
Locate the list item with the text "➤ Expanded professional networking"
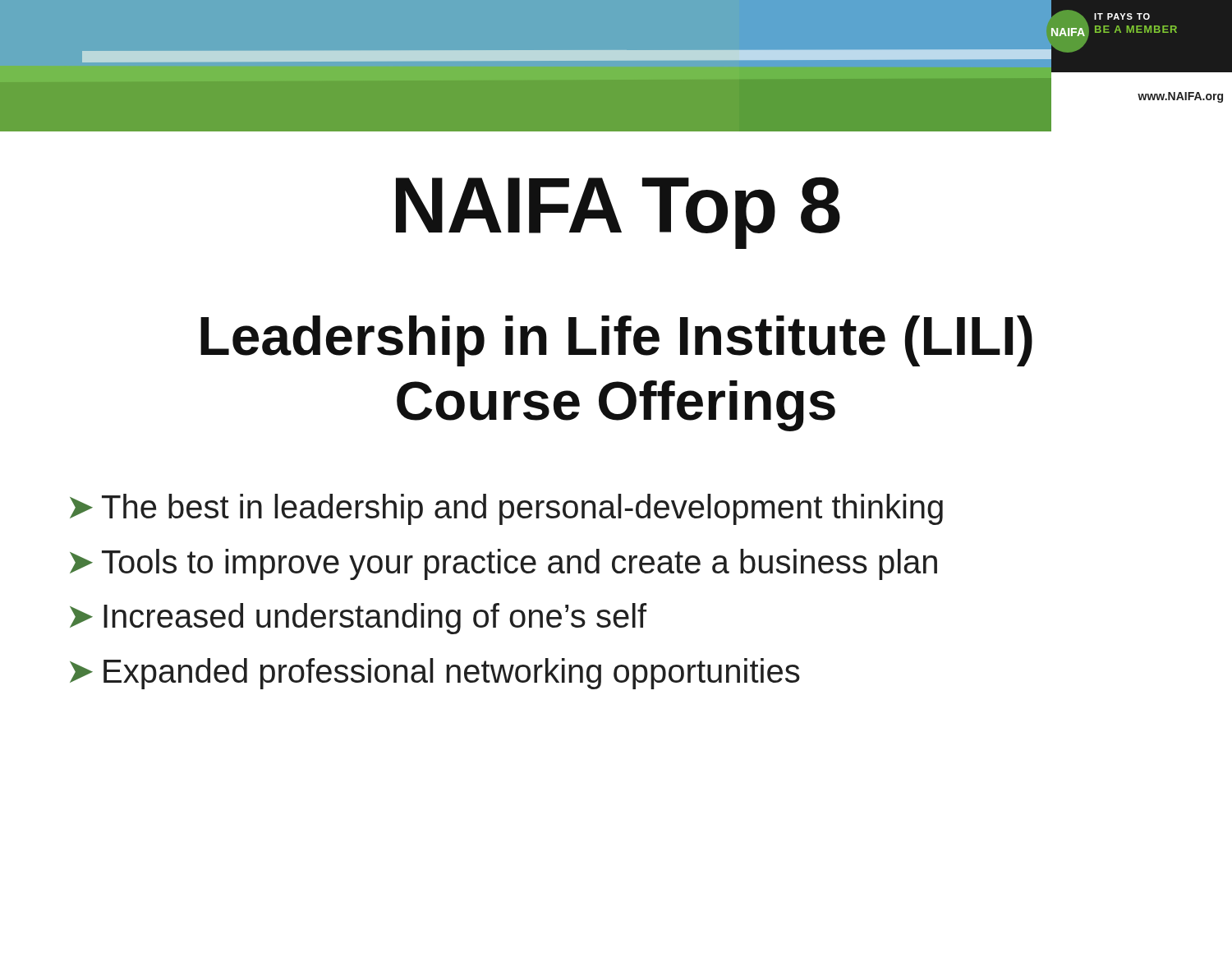coord(433,671)
